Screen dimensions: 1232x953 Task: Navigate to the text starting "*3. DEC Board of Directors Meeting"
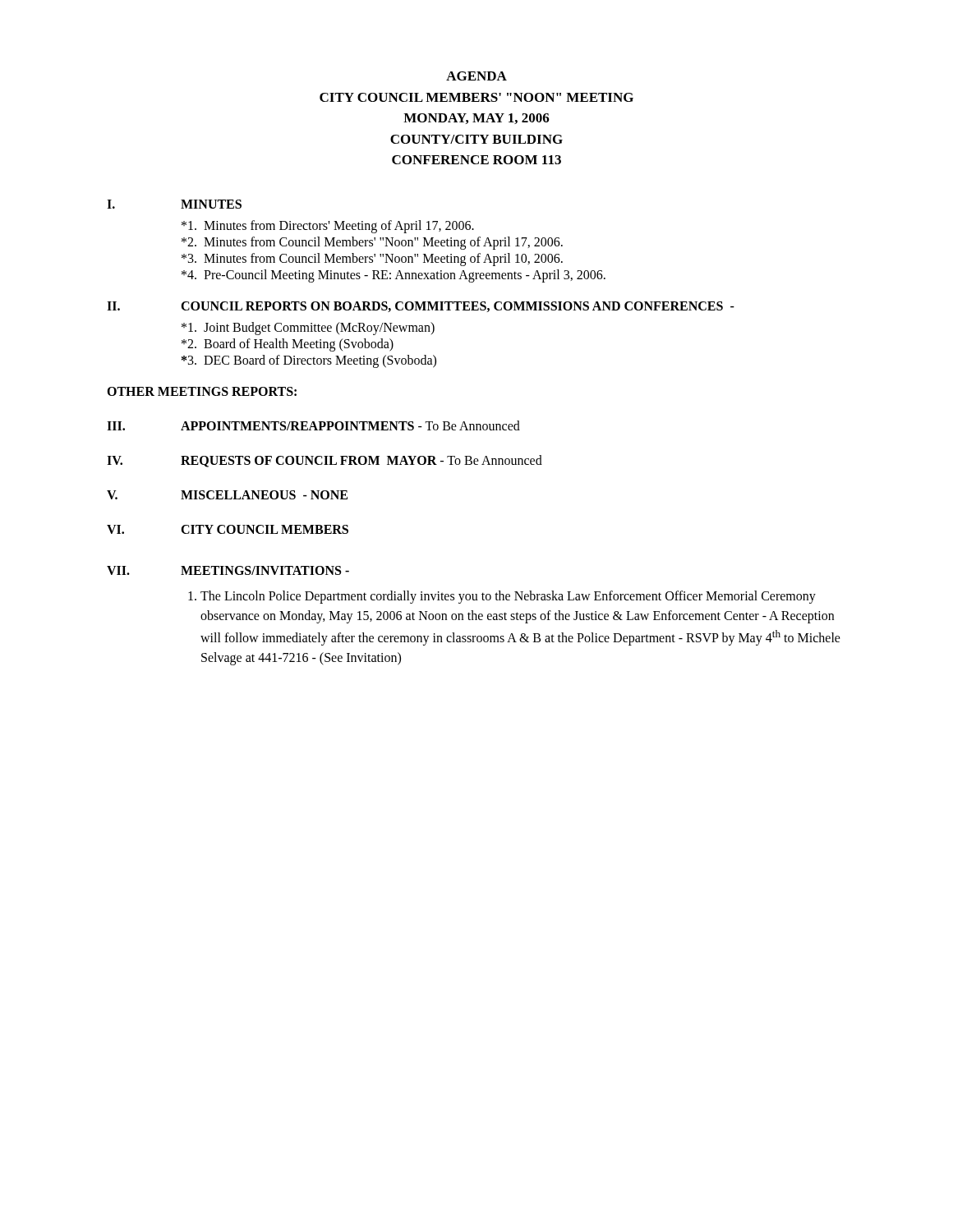(x=309, y=360)
